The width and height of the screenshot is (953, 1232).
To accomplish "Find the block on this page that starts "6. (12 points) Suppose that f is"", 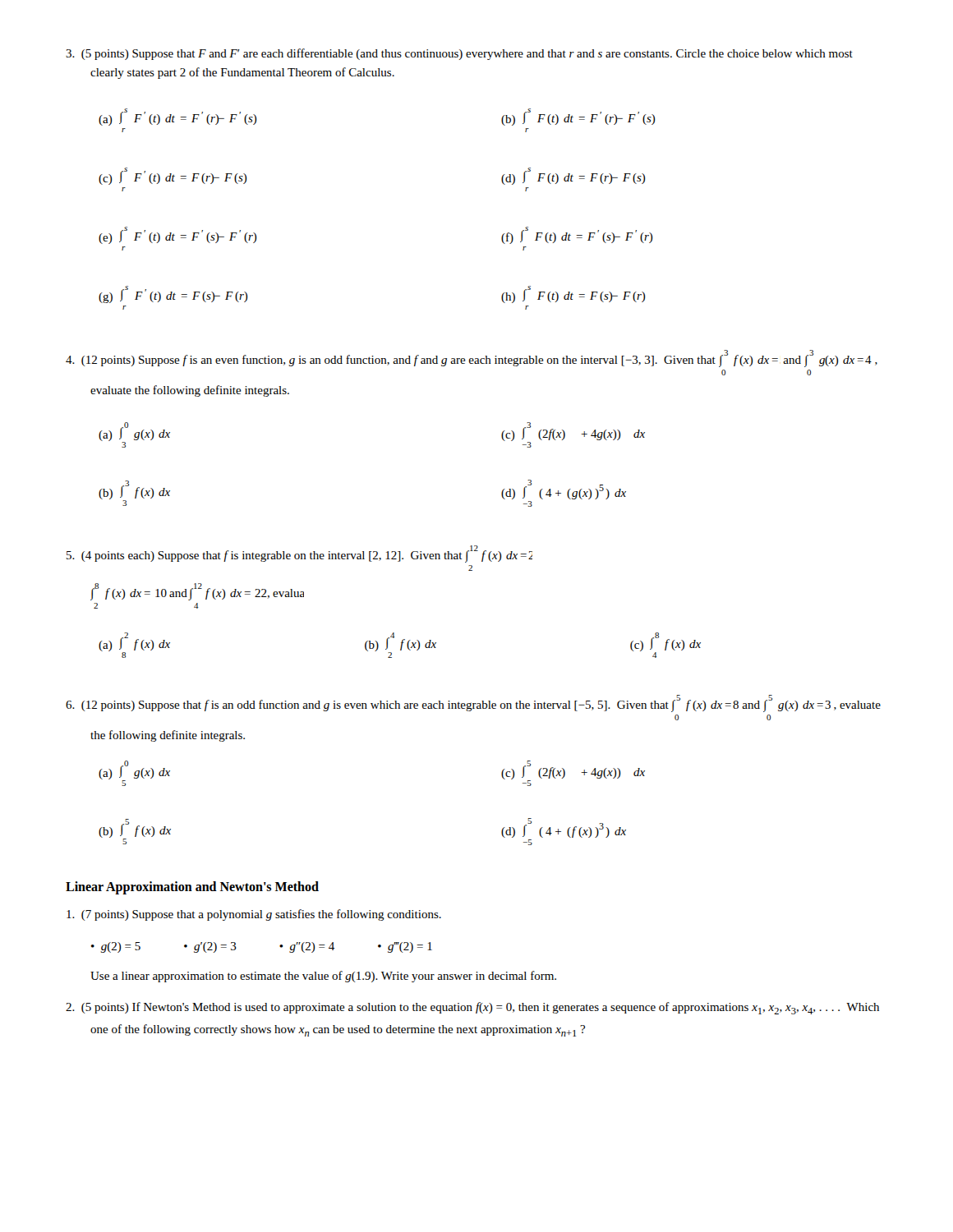I will pos(473,703).
